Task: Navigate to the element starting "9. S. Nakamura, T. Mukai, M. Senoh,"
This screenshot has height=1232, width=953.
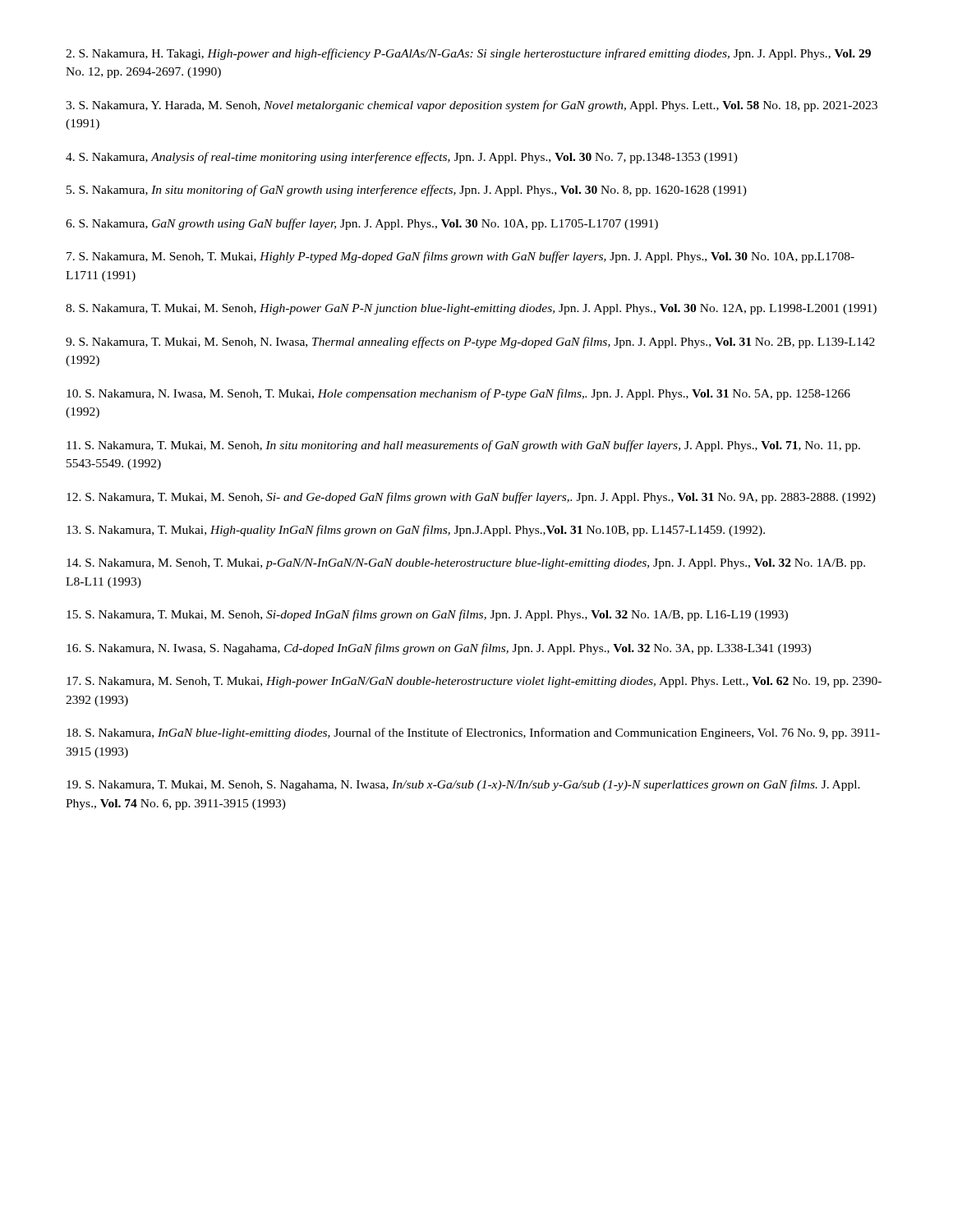Action: click(470, 350)
